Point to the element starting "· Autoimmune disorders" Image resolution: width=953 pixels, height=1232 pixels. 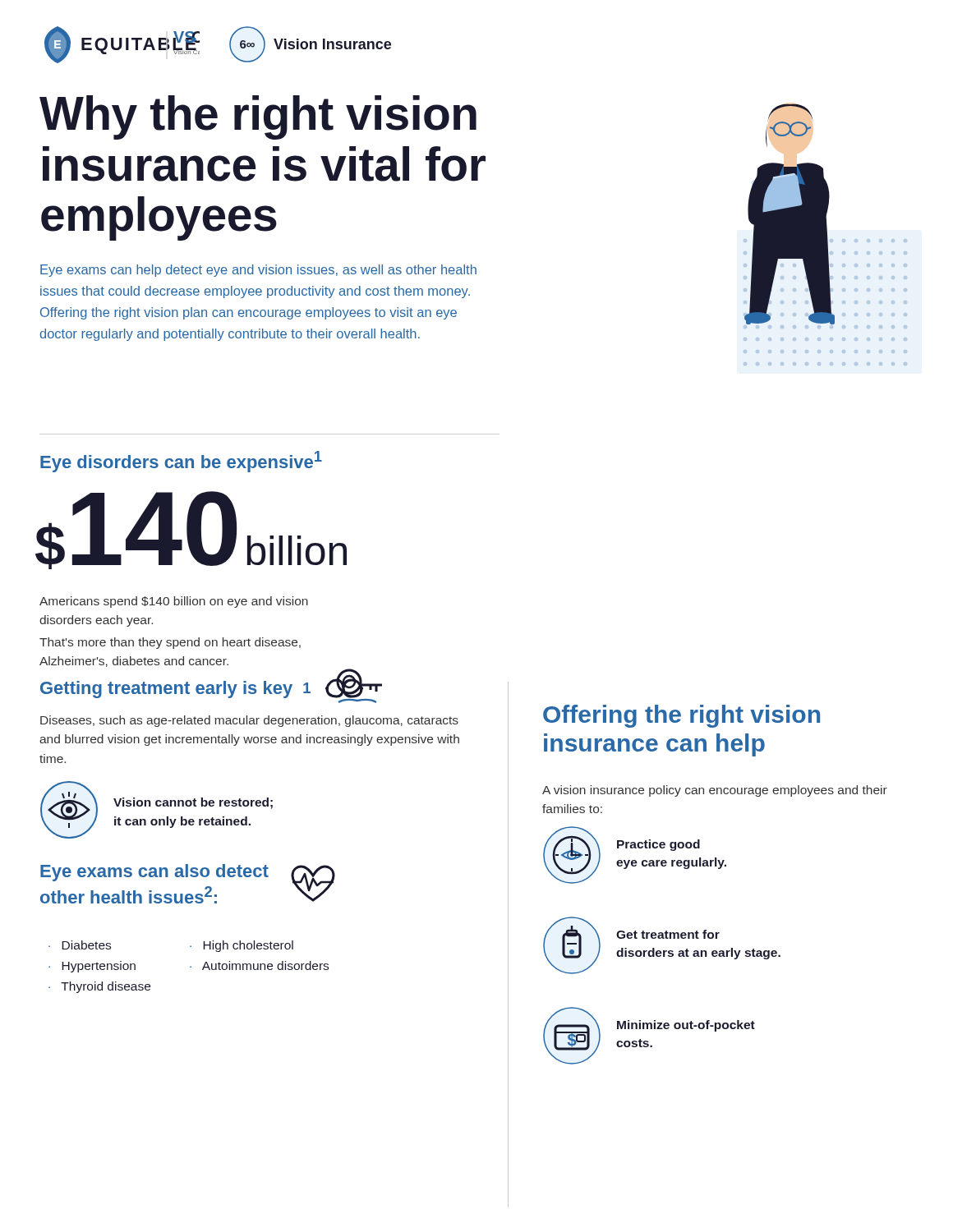point(259,965)
